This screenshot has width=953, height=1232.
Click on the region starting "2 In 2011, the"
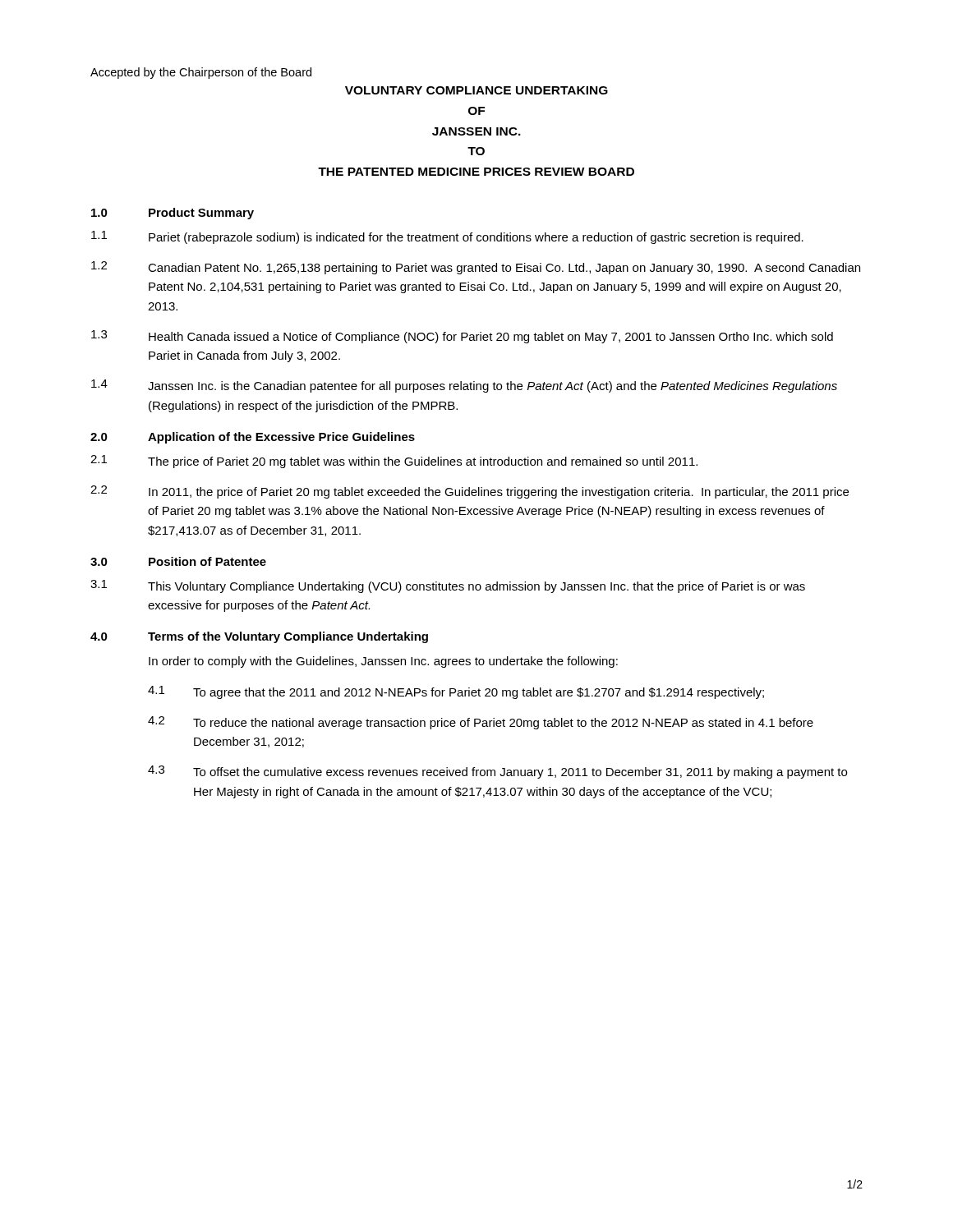[x=476, y=511]
